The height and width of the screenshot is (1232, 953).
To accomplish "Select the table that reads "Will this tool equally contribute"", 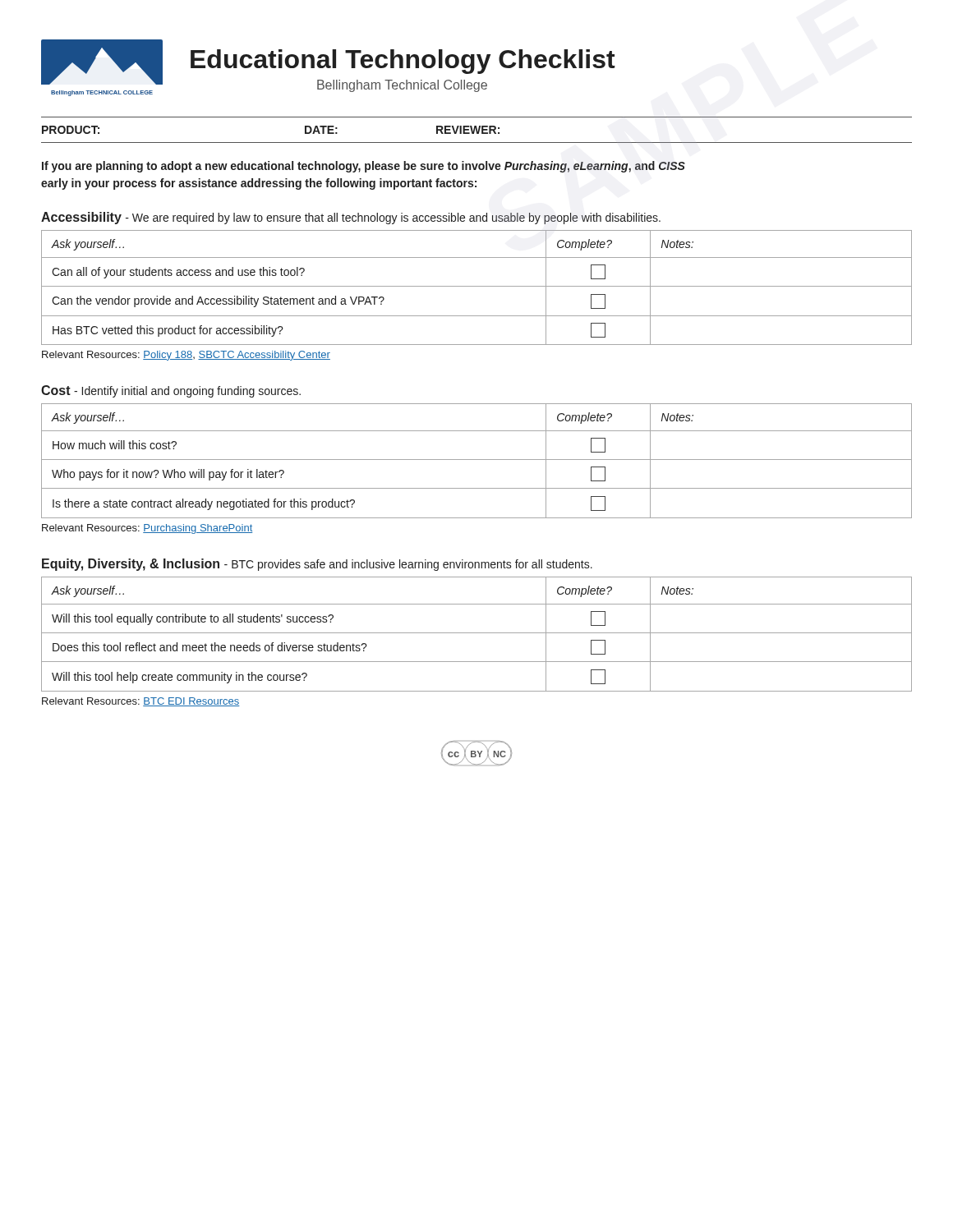I will point(476,634).
